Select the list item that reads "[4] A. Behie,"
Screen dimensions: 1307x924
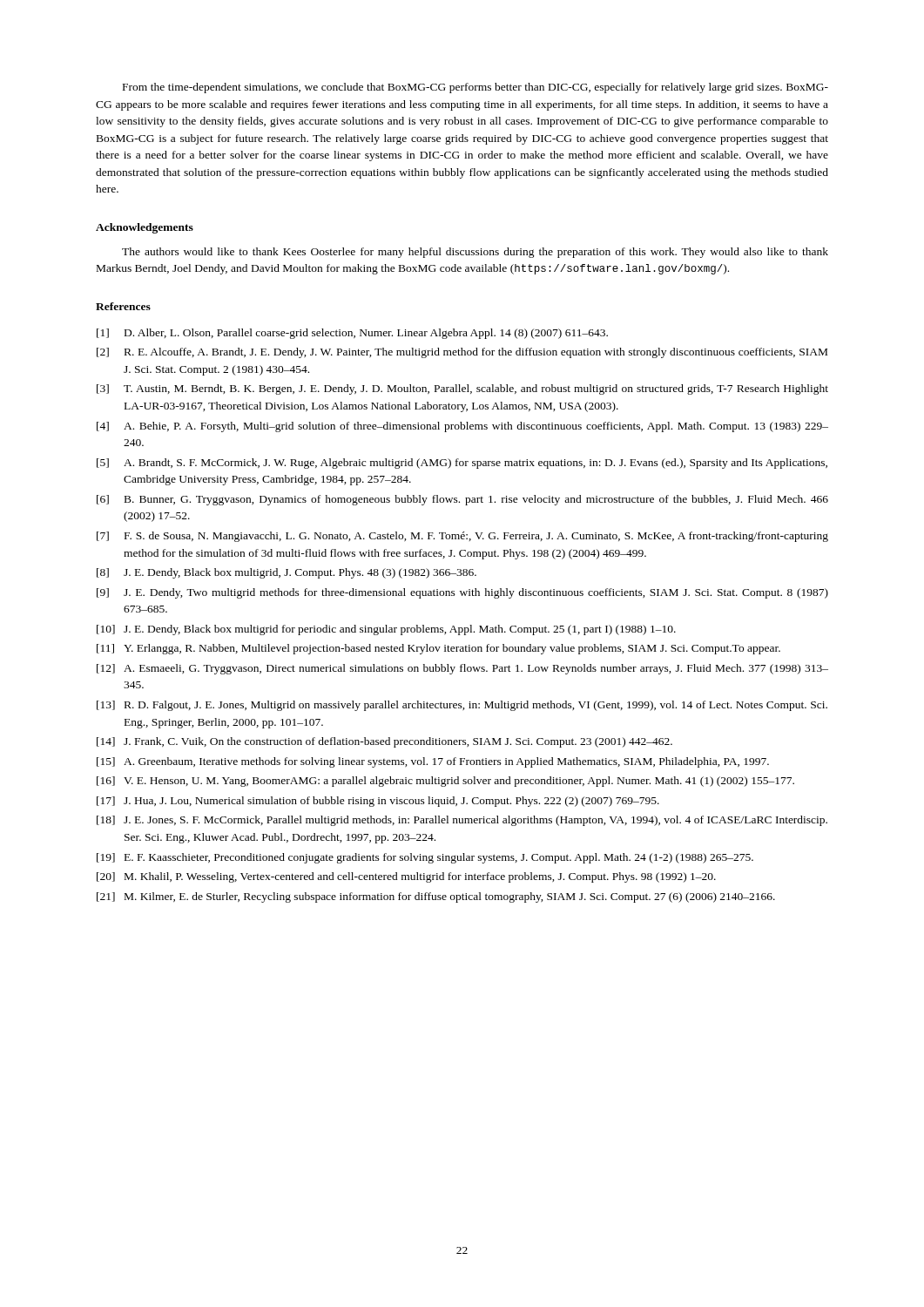click(462, 434)
